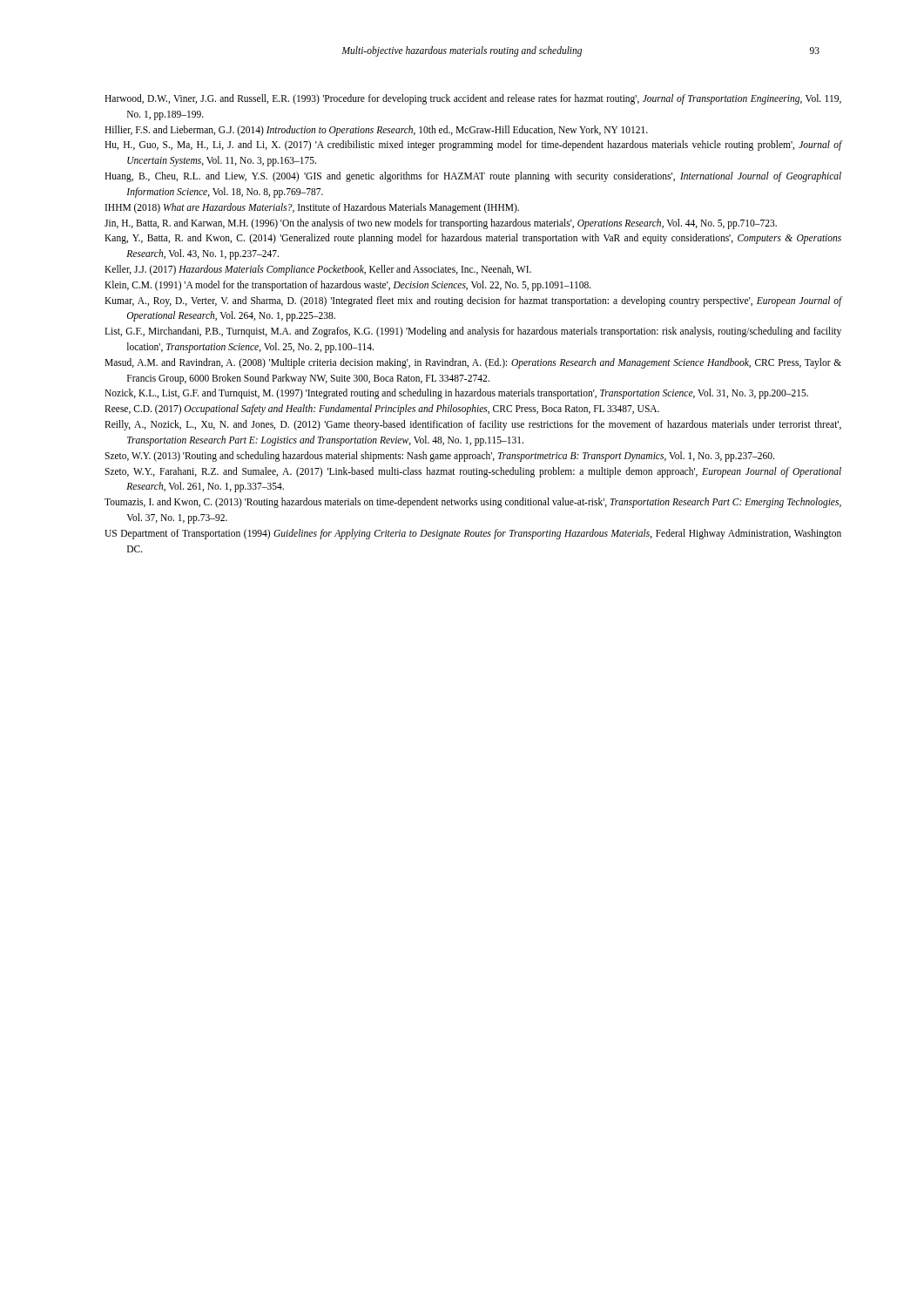Point to the passage starting "Masud, A.M. and Ravindran, A. (2008)"

pos(462,371)
